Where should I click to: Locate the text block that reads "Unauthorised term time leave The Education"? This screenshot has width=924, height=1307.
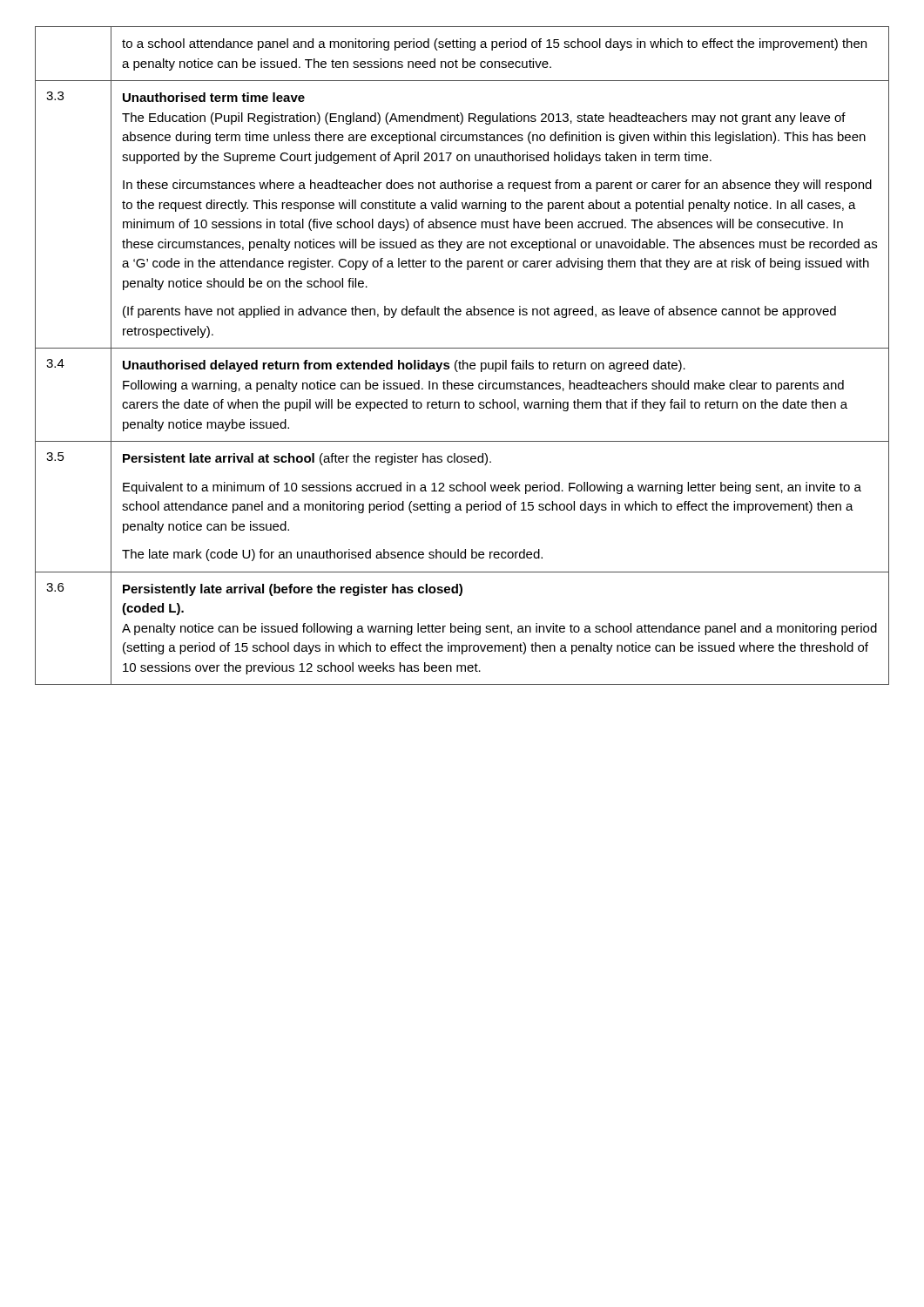point(500,214)
